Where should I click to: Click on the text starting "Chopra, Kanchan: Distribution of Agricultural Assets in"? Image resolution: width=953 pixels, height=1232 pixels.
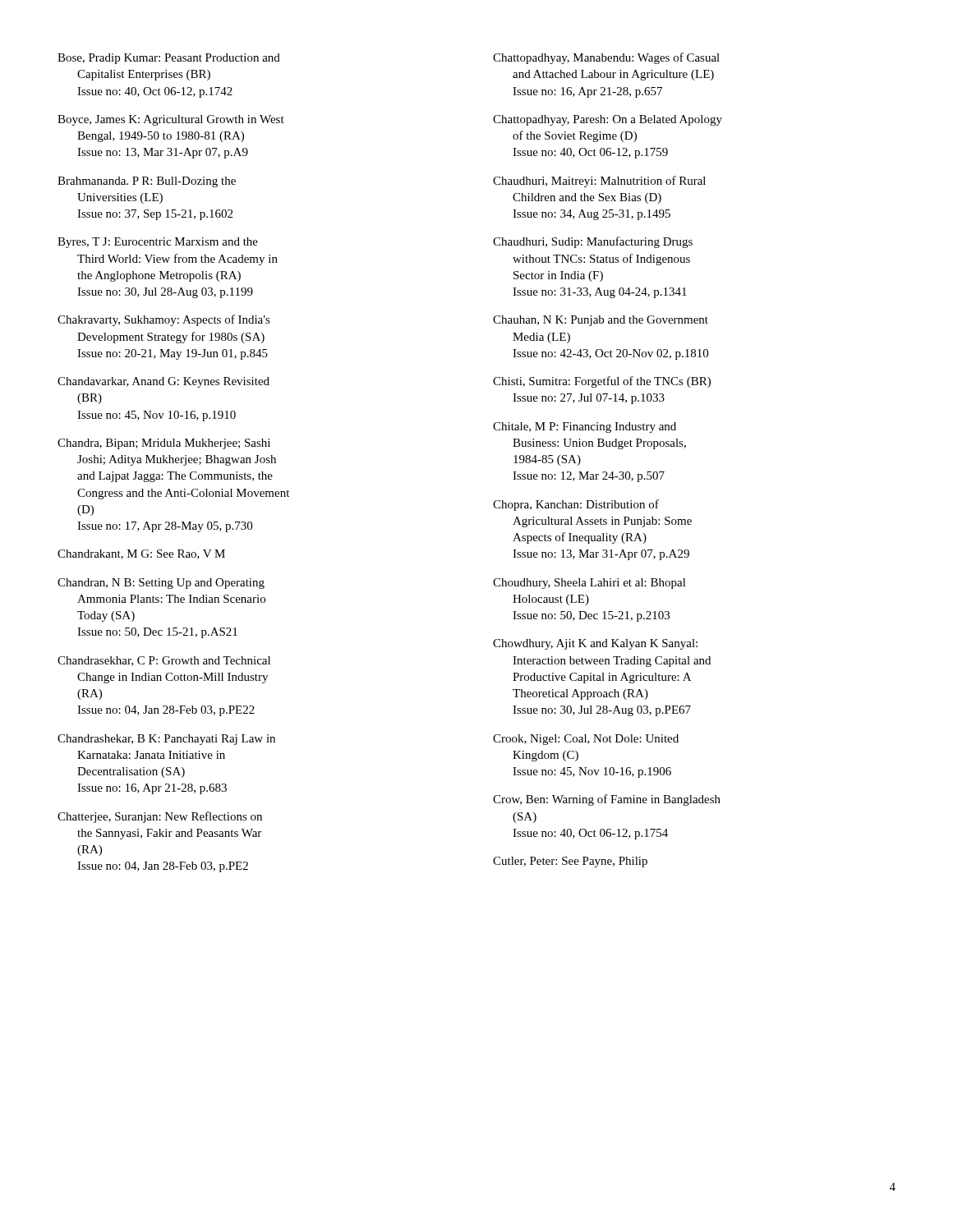694,529
